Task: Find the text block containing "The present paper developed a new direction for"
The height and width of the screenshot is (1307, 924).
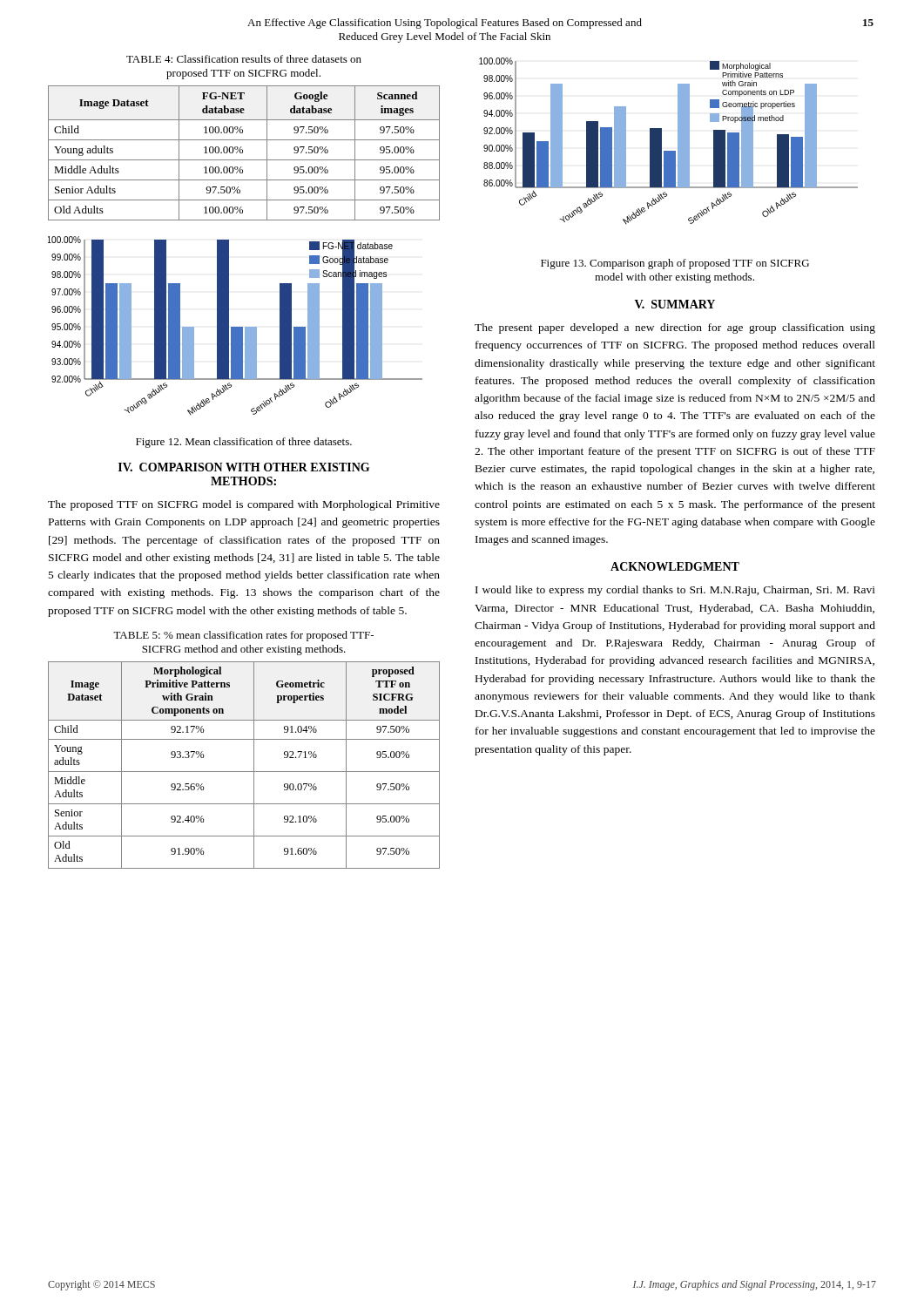Action: [675, 433]
